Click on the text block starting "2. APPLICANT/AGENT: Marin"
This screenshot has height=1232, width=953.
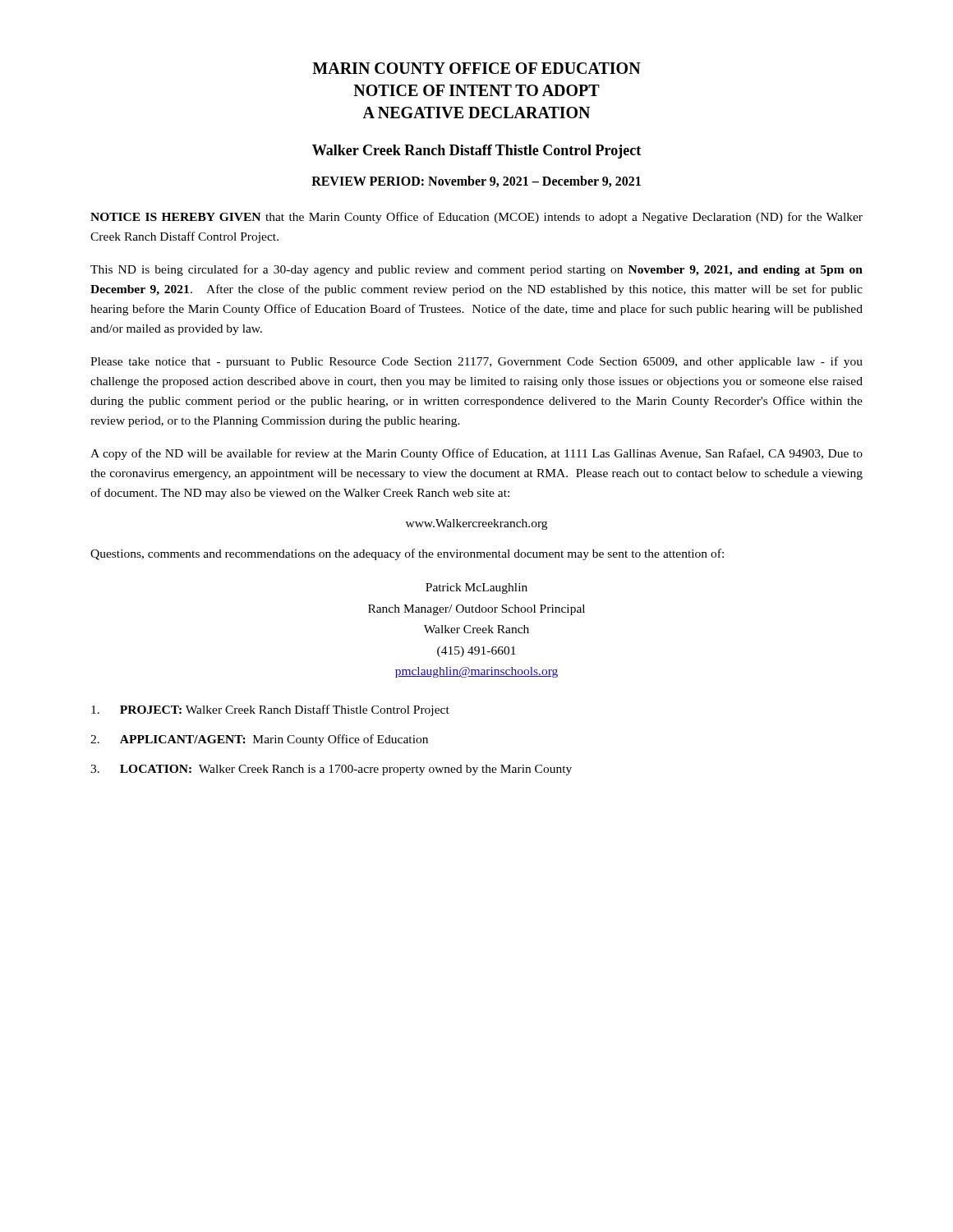[259, 740]
